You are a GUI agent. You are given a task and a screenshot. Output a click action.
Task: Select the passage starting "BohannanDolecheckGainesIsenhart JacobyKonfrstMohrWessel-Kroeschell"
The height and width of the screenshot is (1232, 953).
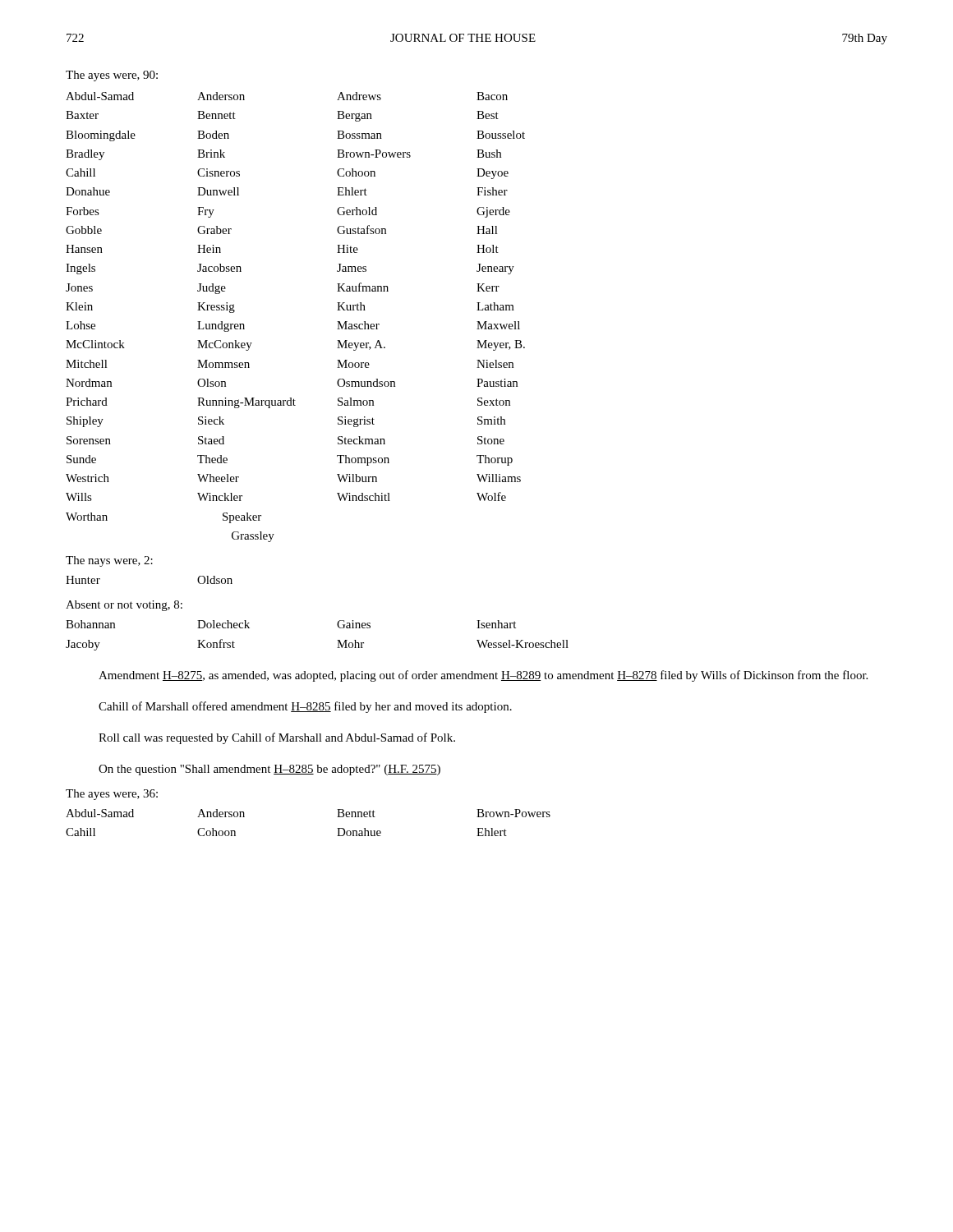341,634
